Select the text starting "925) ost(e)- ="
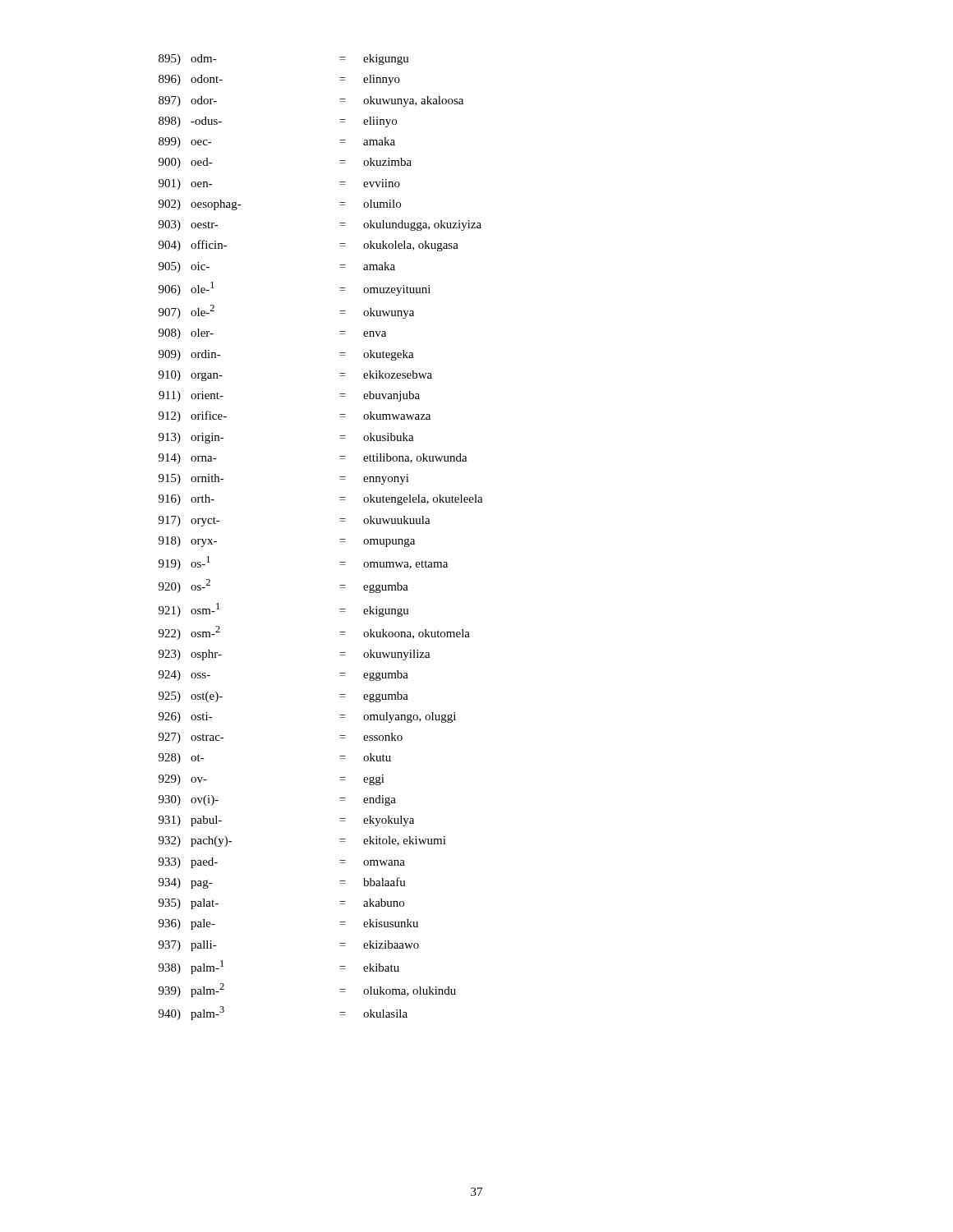 pyautogui.click(x=192, y=697)
